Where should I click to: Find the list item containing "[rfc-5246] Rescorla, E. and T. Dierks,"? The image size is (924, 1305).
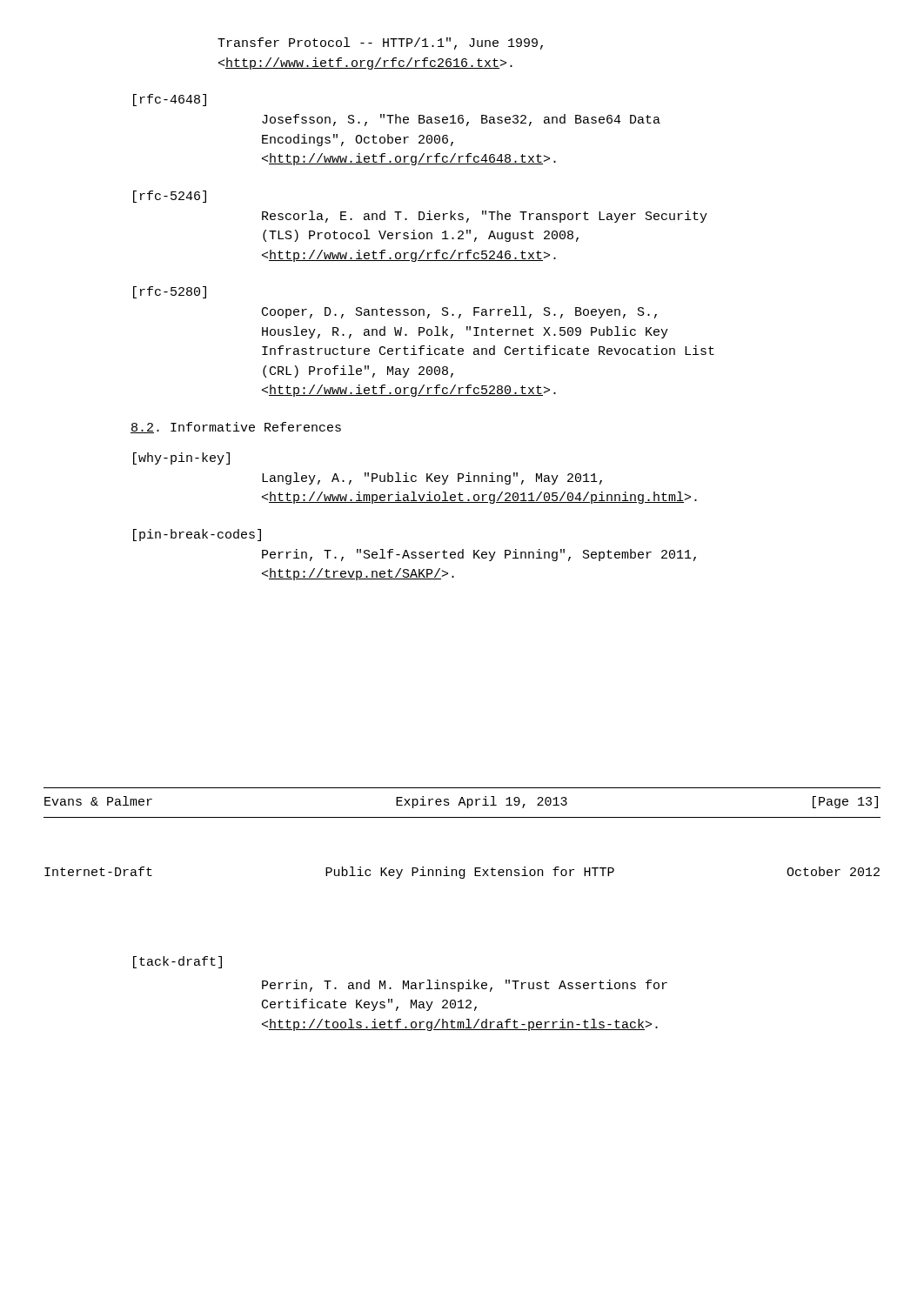492,228
